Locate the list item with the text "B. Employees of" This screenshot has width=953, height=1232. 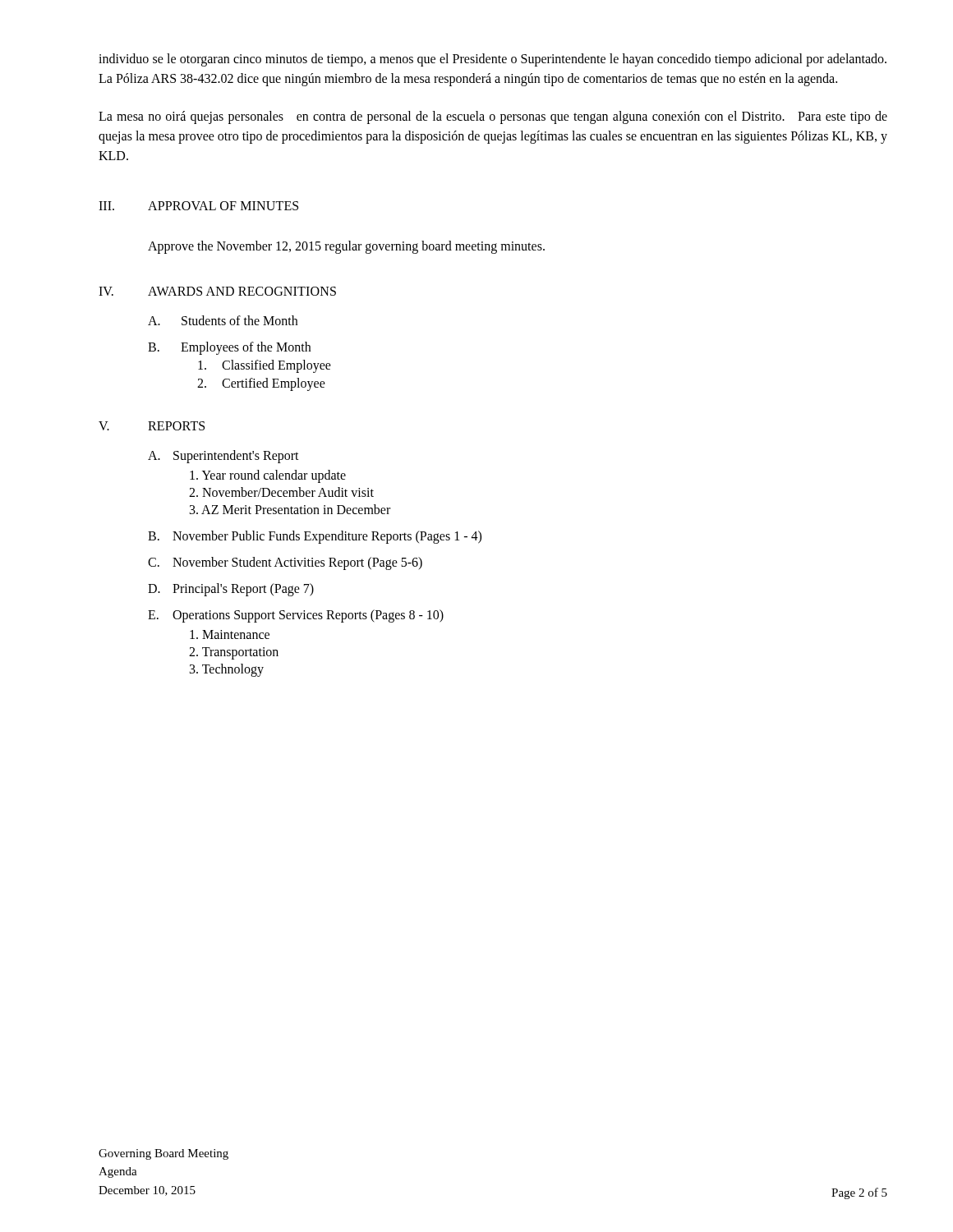pyautogui.click(x=229, y=347)
